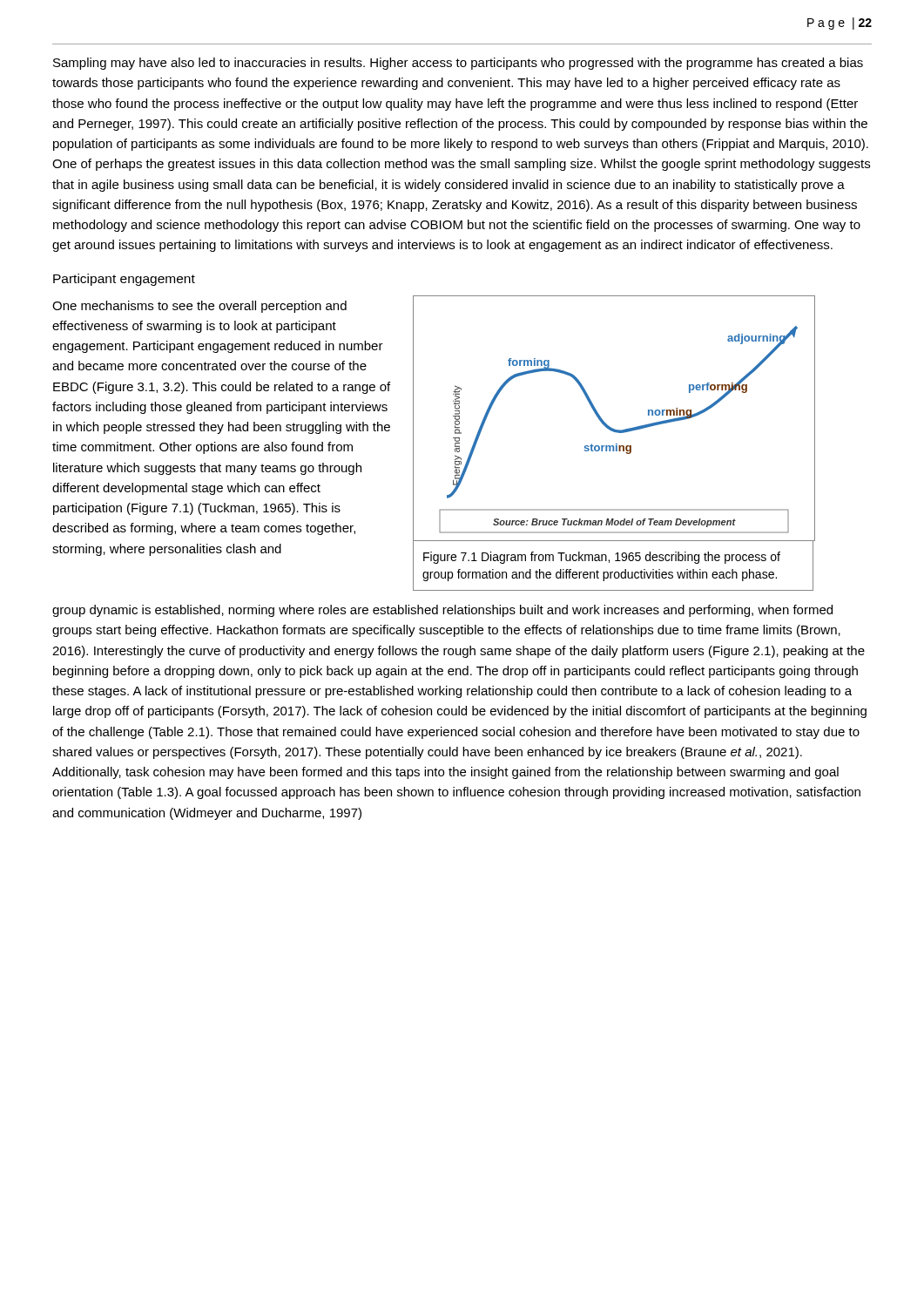Navigate to the text starting "Sampling may have also led to"
This screenshot has width=924, height=1307.
click(461, 153)
